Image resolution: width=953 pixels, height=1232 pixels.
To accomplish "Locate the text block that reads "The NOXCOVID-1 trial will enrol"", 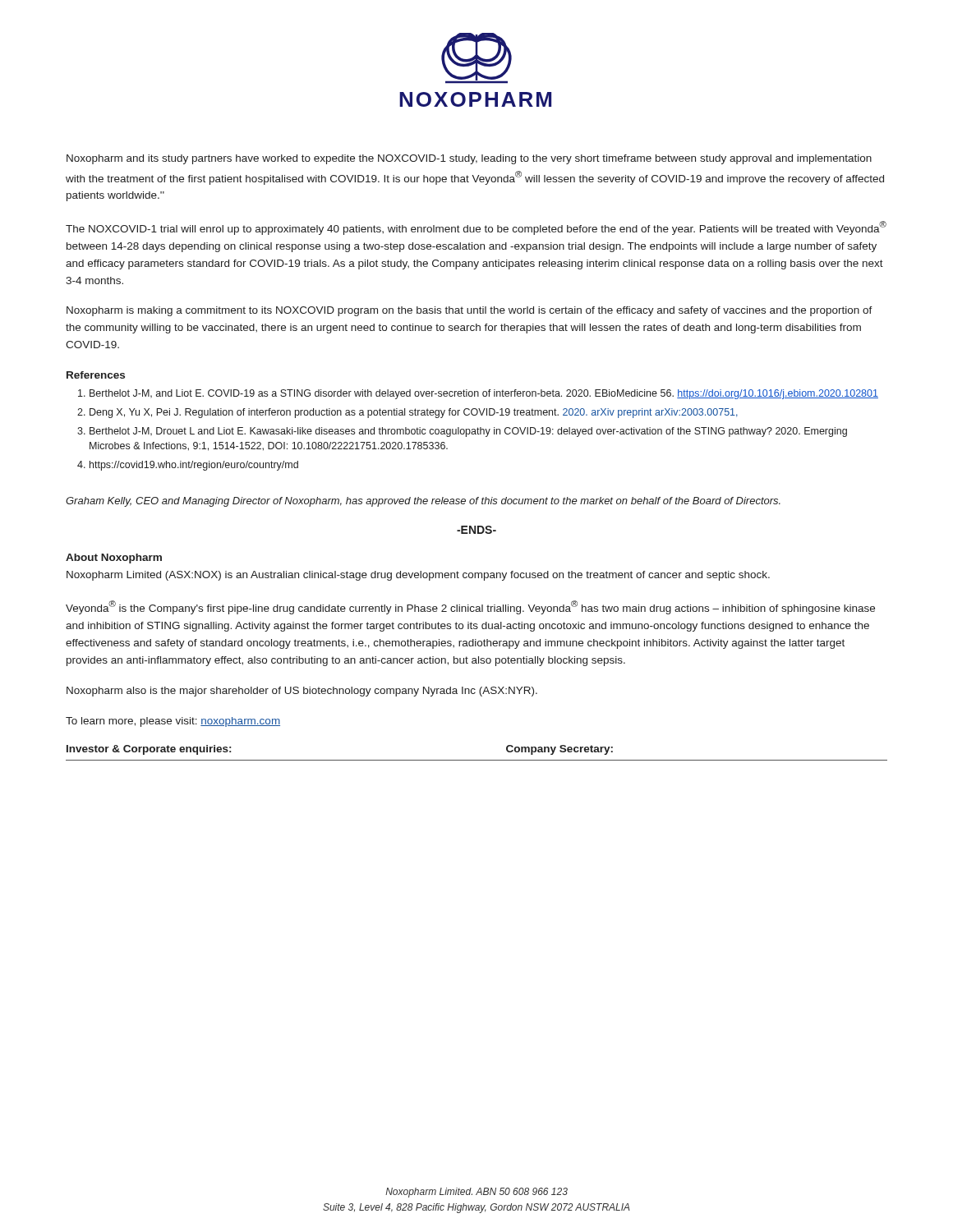I will point(476,253).
